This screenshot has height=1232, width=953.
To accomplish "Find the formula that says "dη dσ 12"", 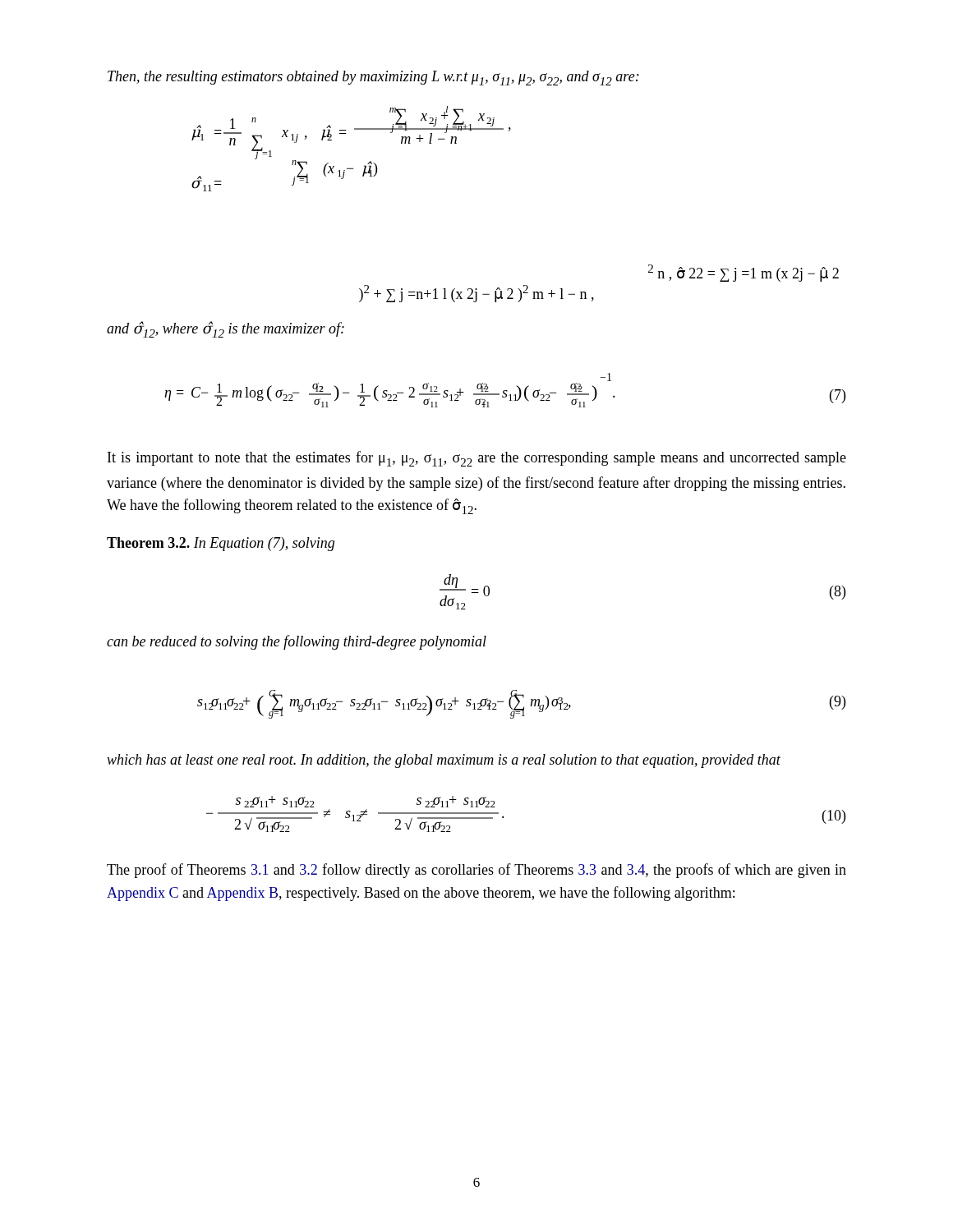I will pyautogui.click(x=476, y=592).
